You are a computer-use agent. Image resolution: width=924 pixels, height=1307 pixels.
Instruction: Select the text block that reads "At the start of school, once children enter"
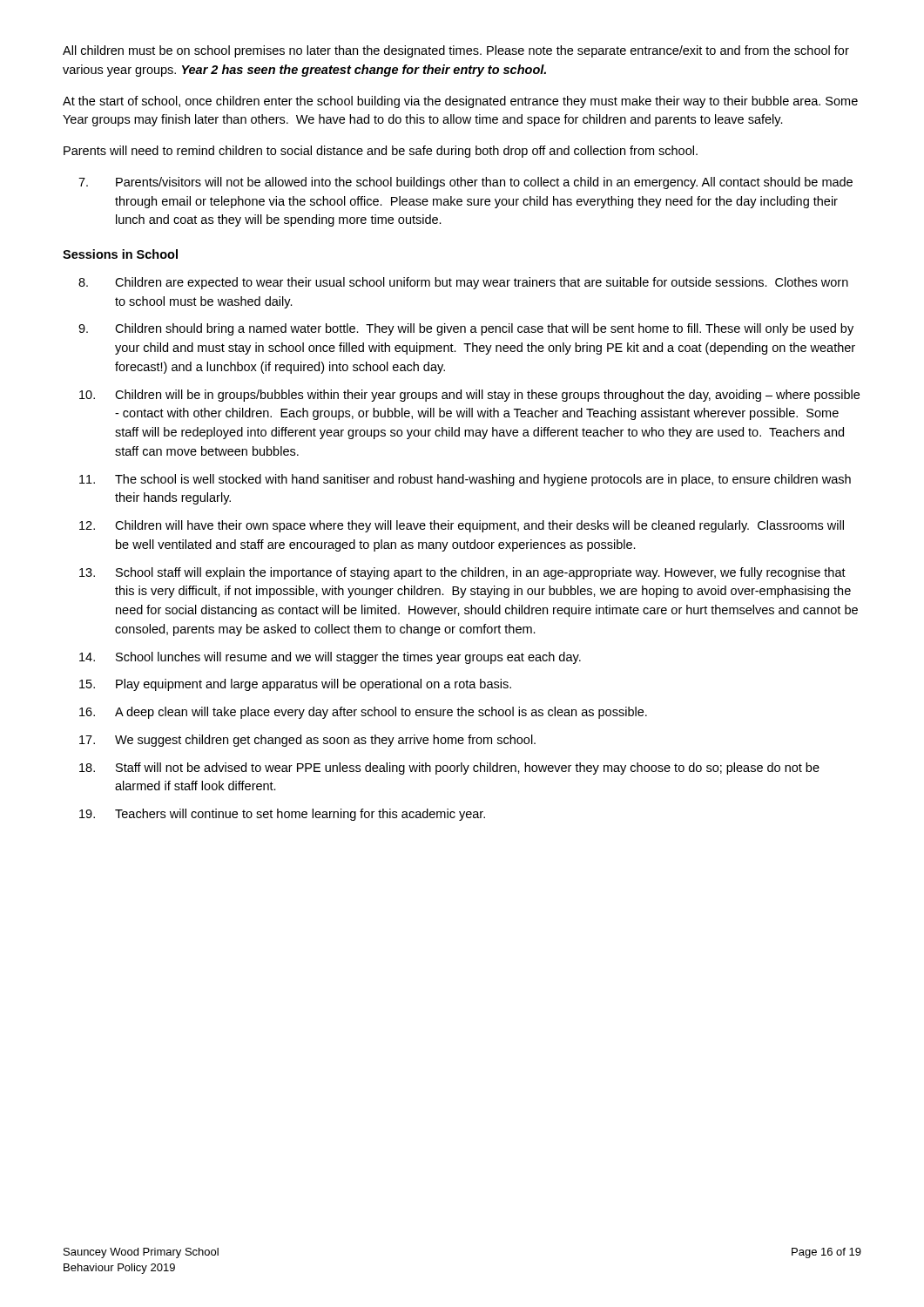pos(460,110)
